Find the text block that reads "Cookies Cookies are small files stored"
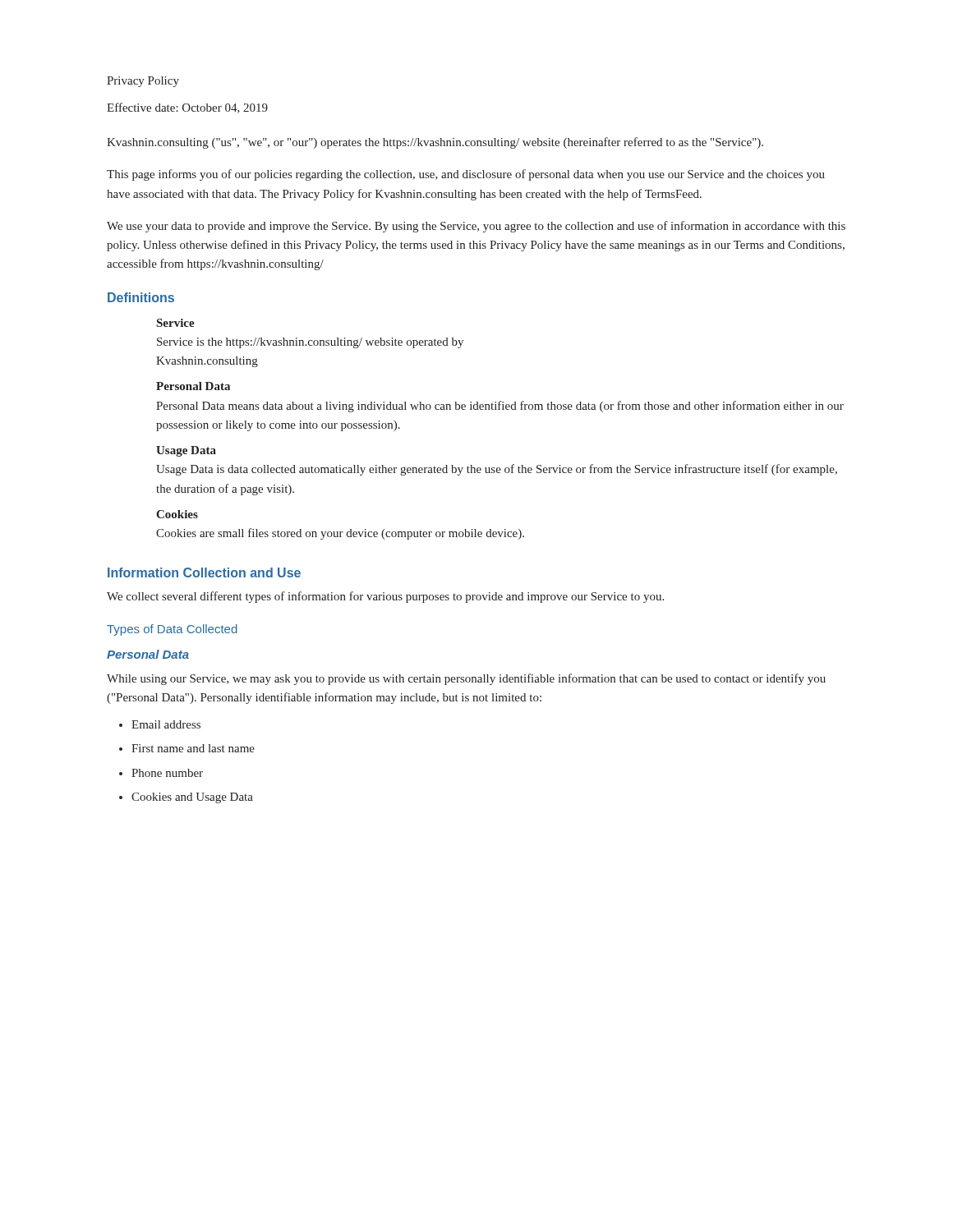 click(341, 523)
